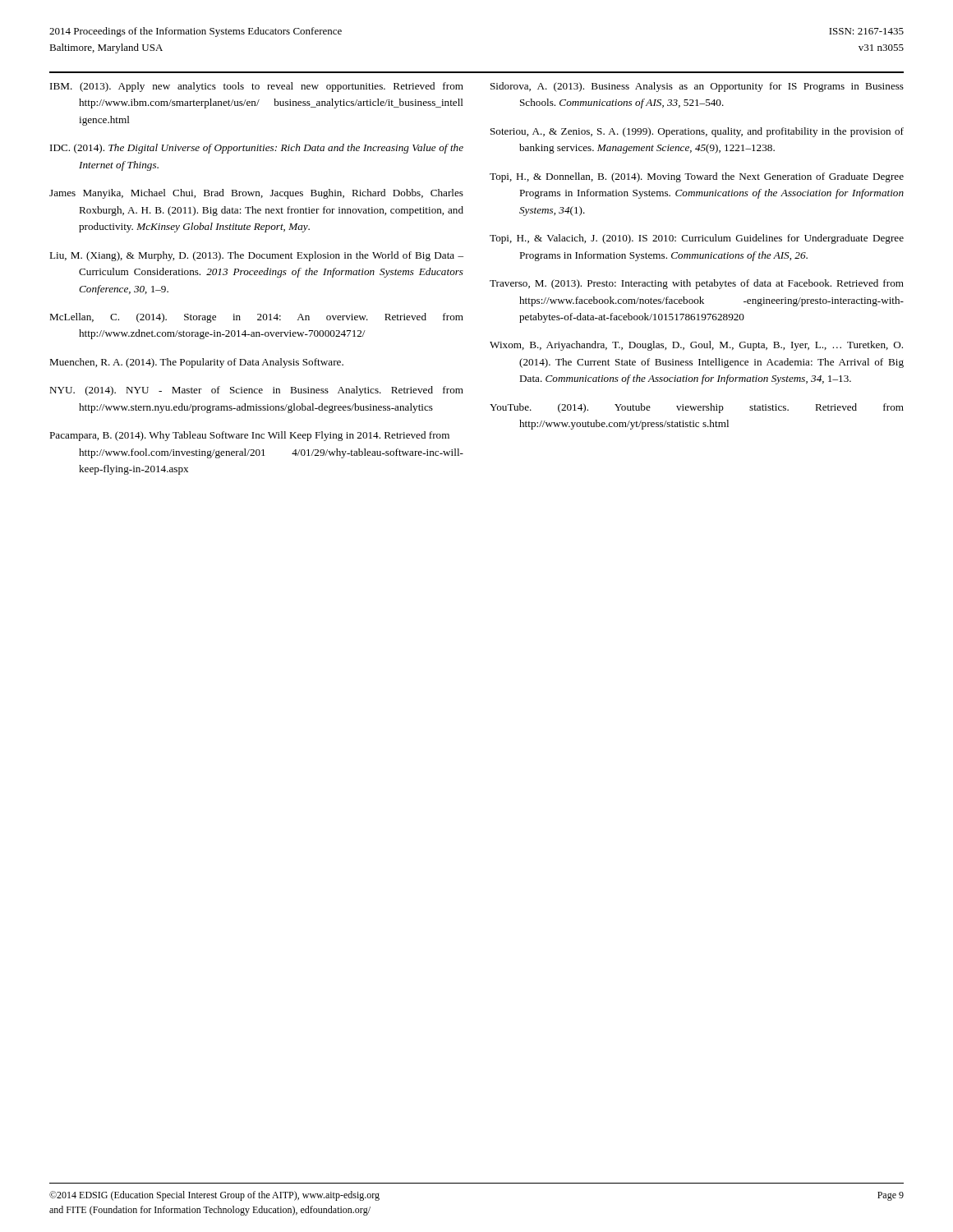
Task: Click on the text block starting "Wixom, B., Ariyachandra, T., Douglas,"
Action: click(697, 362)
